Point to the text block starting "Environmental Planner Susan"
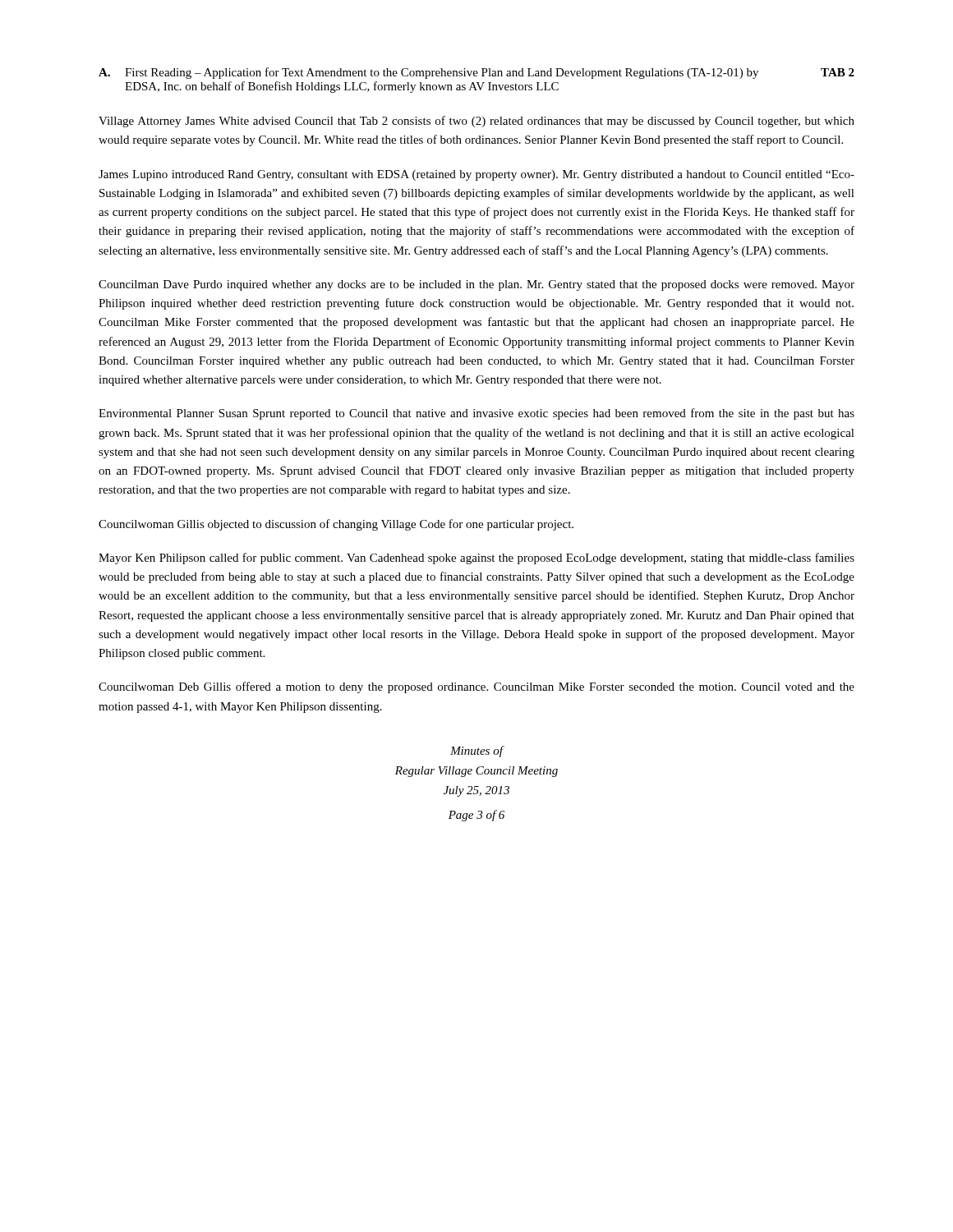Screen dimensions: 1232x953 [x=476, y=452]
